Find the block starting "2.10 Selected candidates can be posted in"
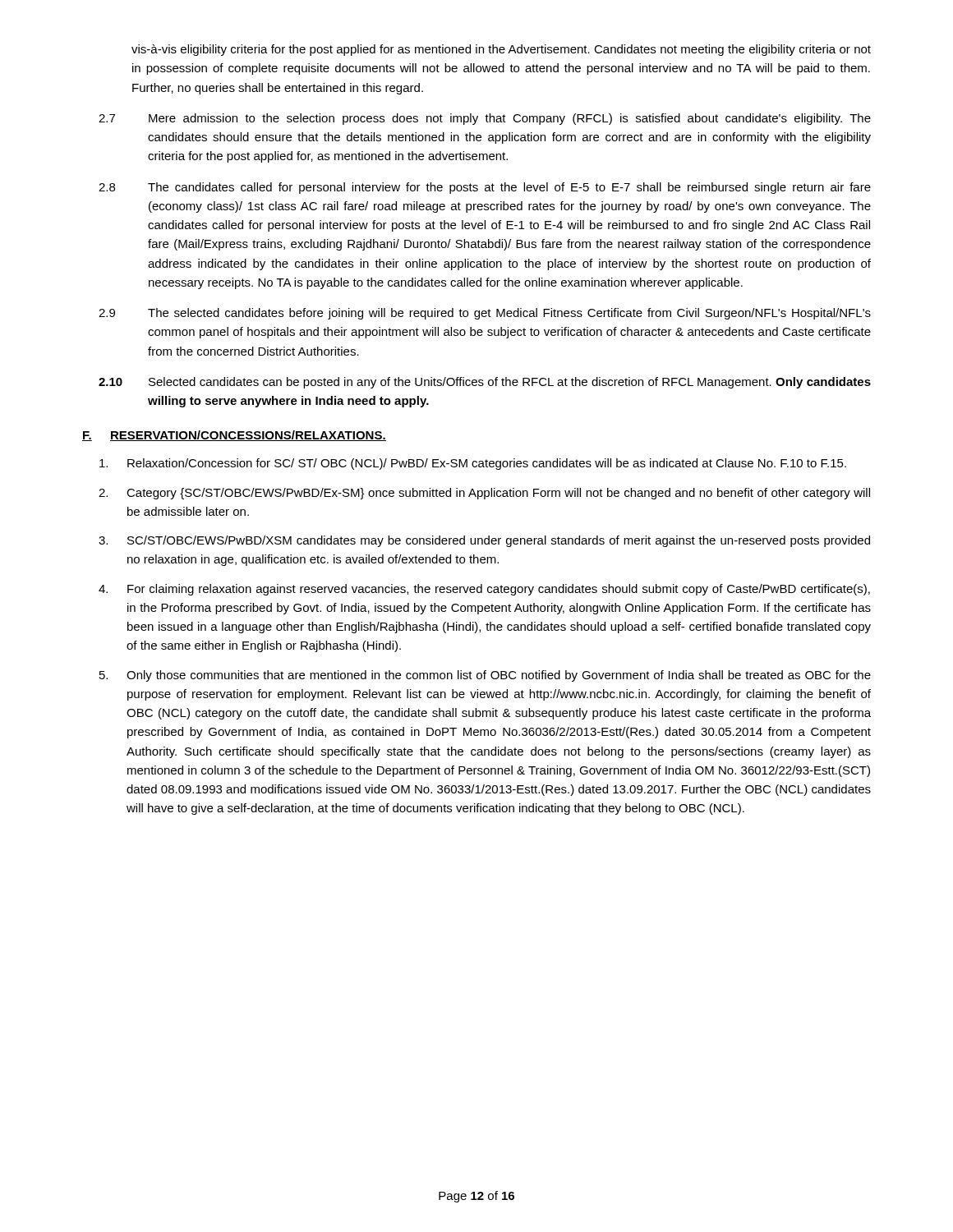The height and width of the screenshot is (1232, 953). tap(485, 391)
